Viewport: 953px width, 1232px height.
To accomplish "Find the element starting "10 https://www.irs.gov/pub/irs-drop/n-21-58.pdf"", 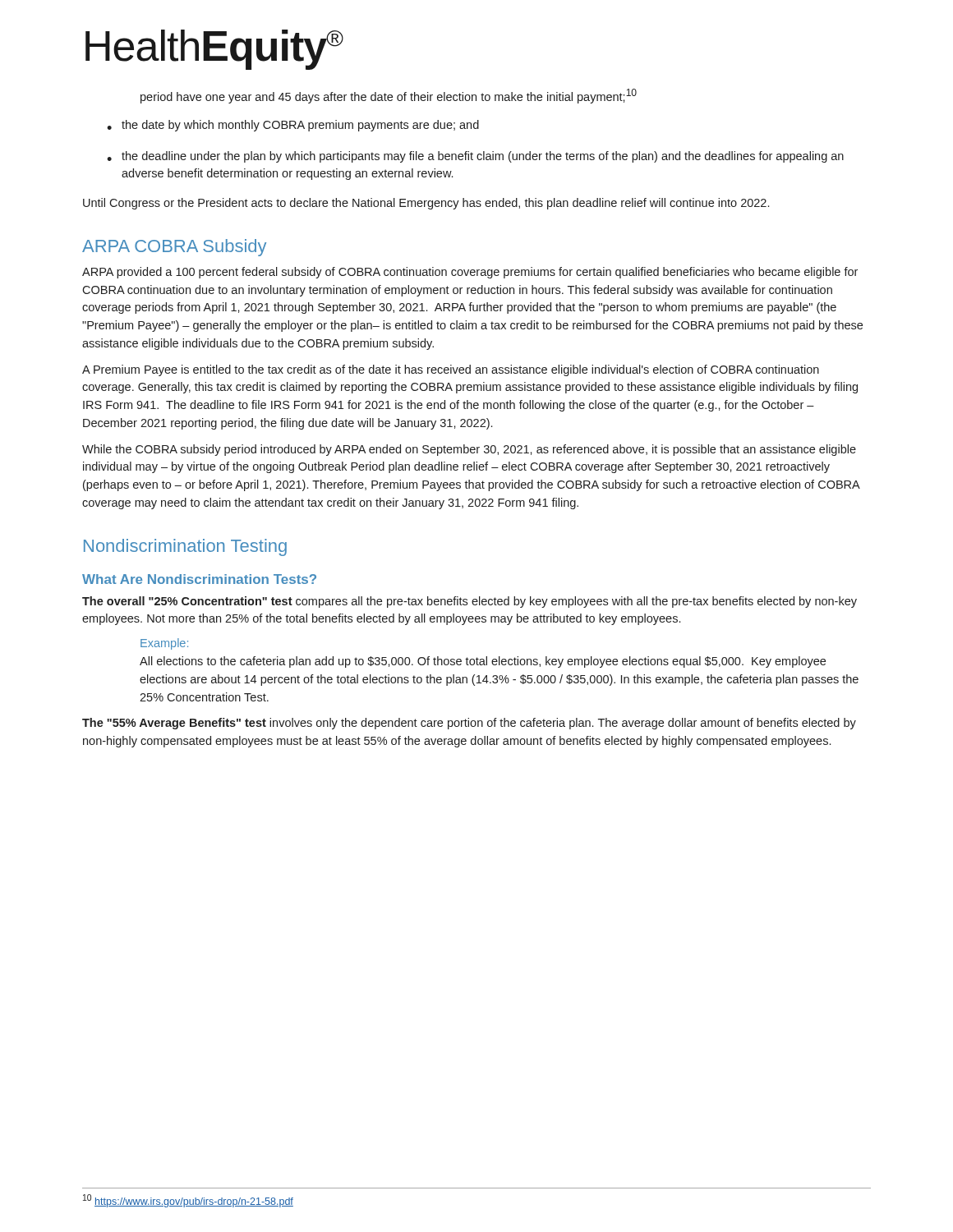I will pos(188,1200).
